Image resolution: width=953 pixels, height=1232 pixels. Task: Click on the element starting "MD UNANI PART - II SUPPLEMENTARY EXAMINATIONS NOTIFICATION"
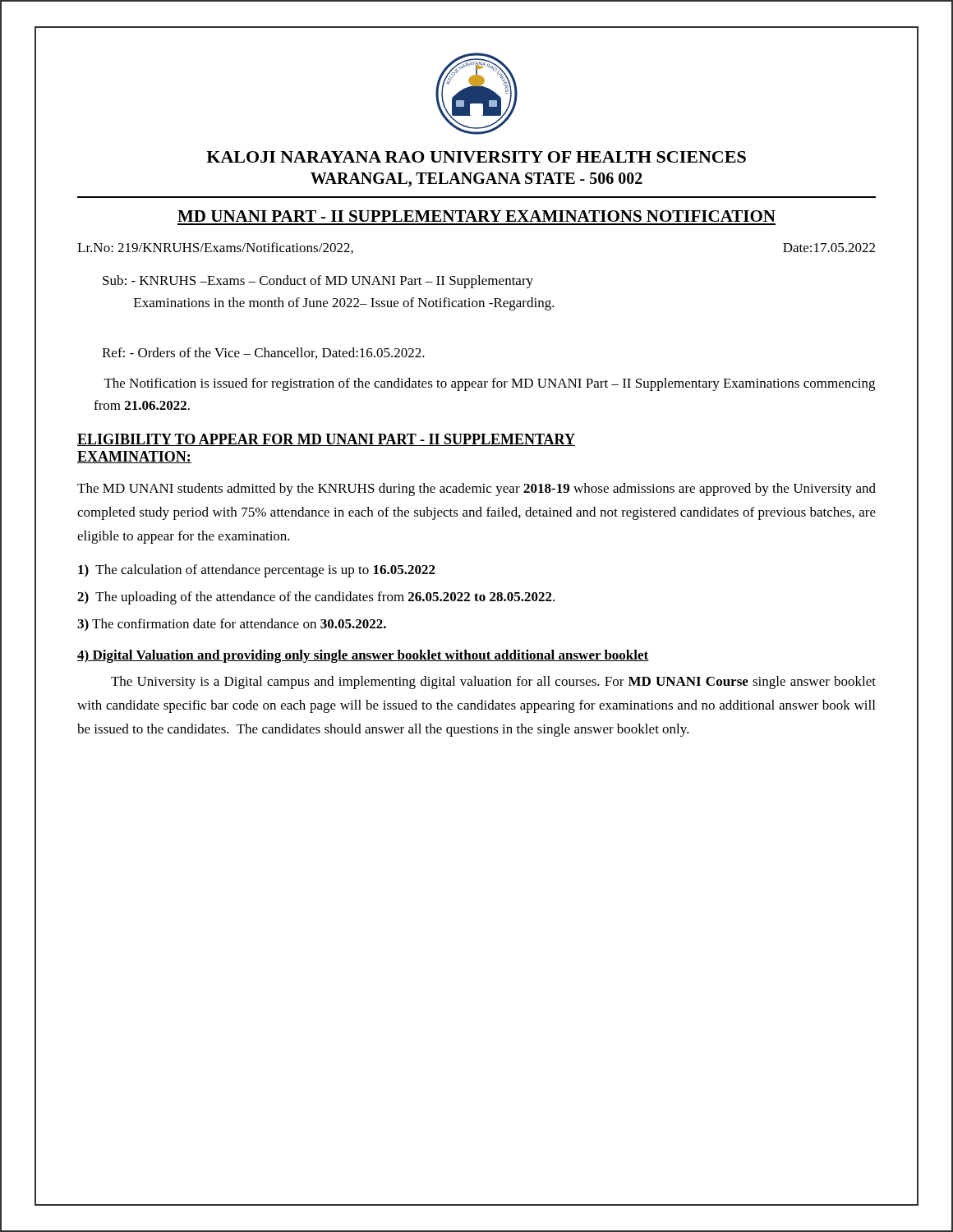476,216
